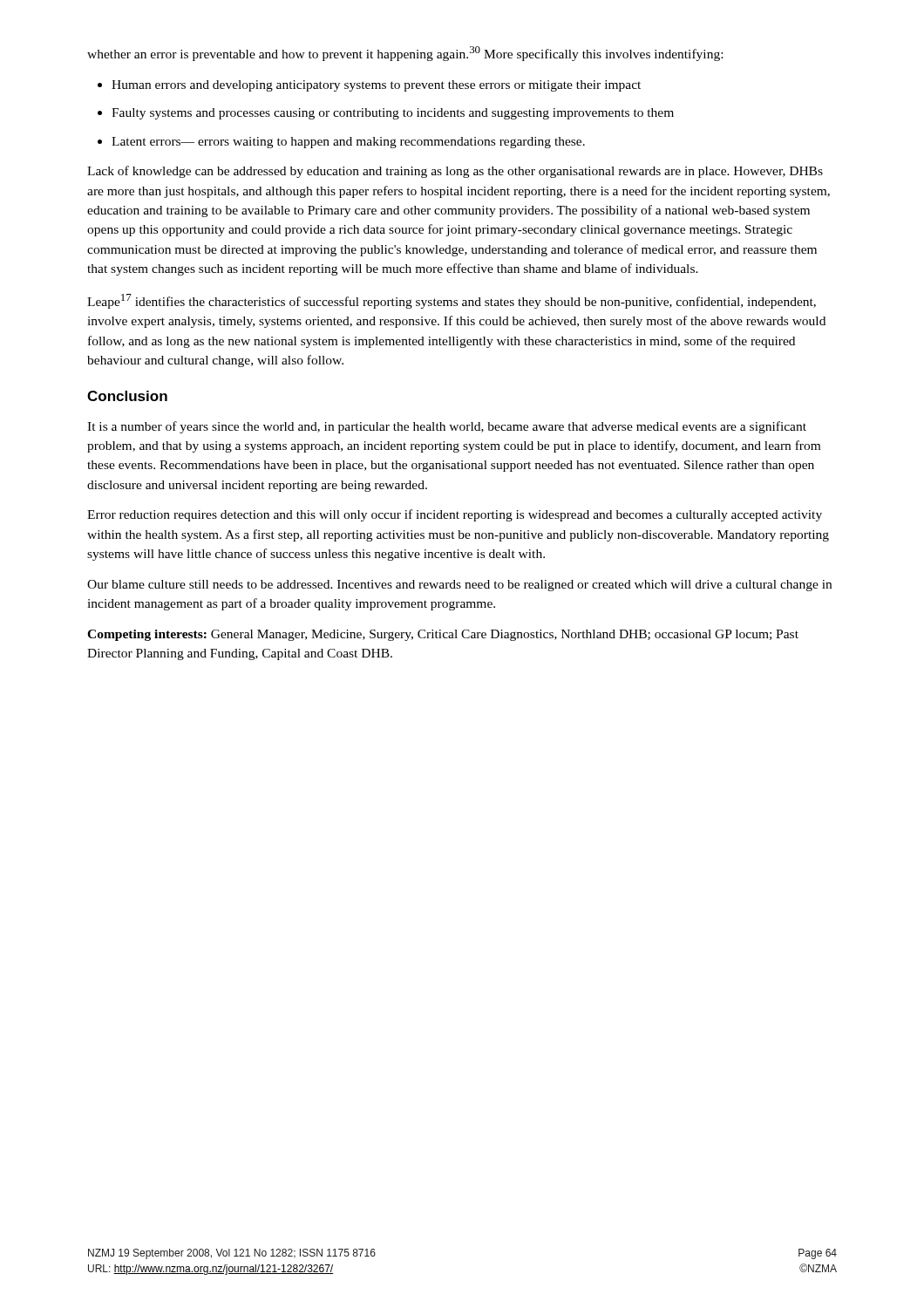924x1308 pixels.
Task: Click the passage that begins "Our blame culture"
Action: tap(462, 594)
